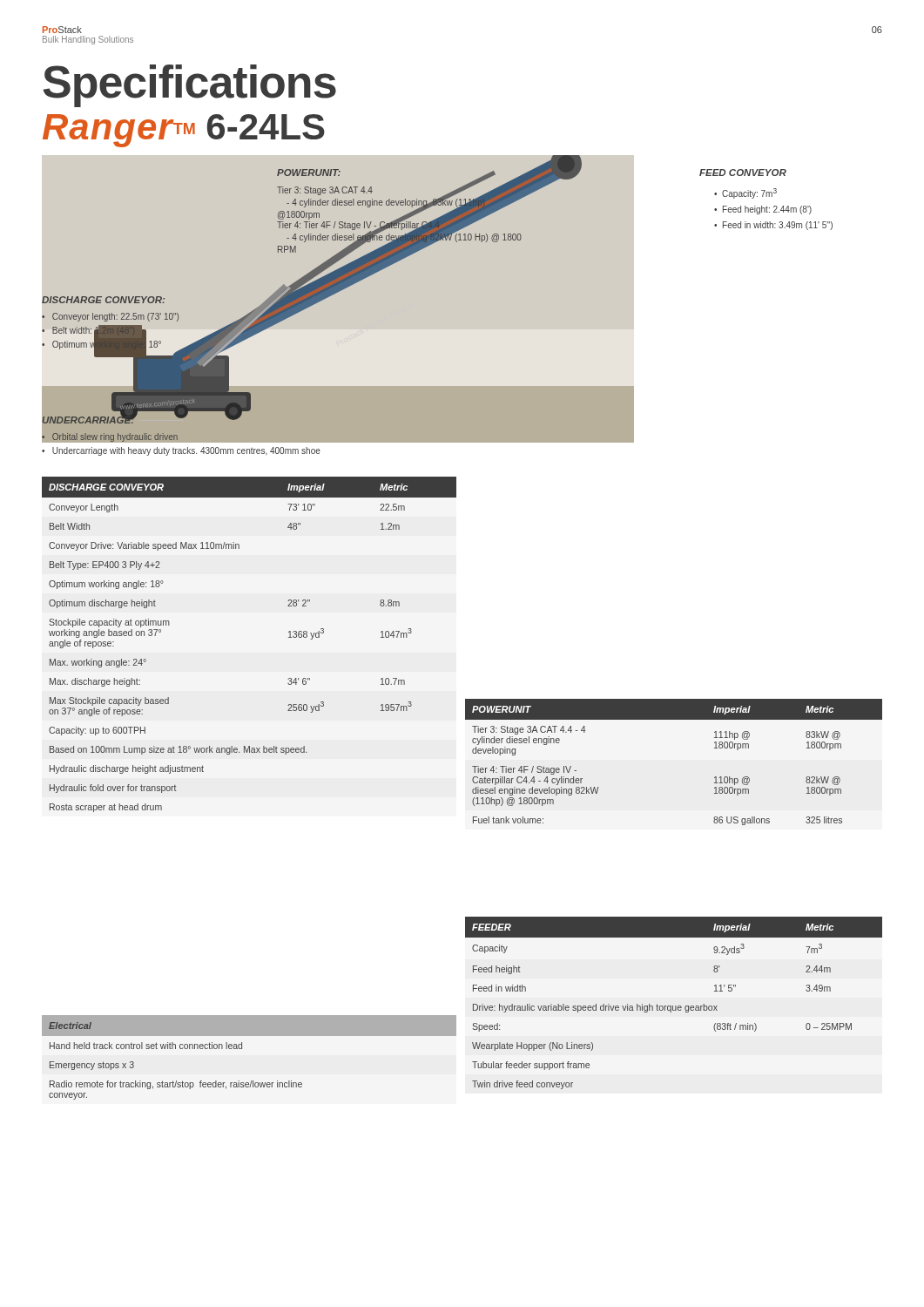Viewport: 924px width, 1307px height.
Task: Point to the region starting "• Conveyor length: 22.5m (73' 10")"
Action: (111, 317)
